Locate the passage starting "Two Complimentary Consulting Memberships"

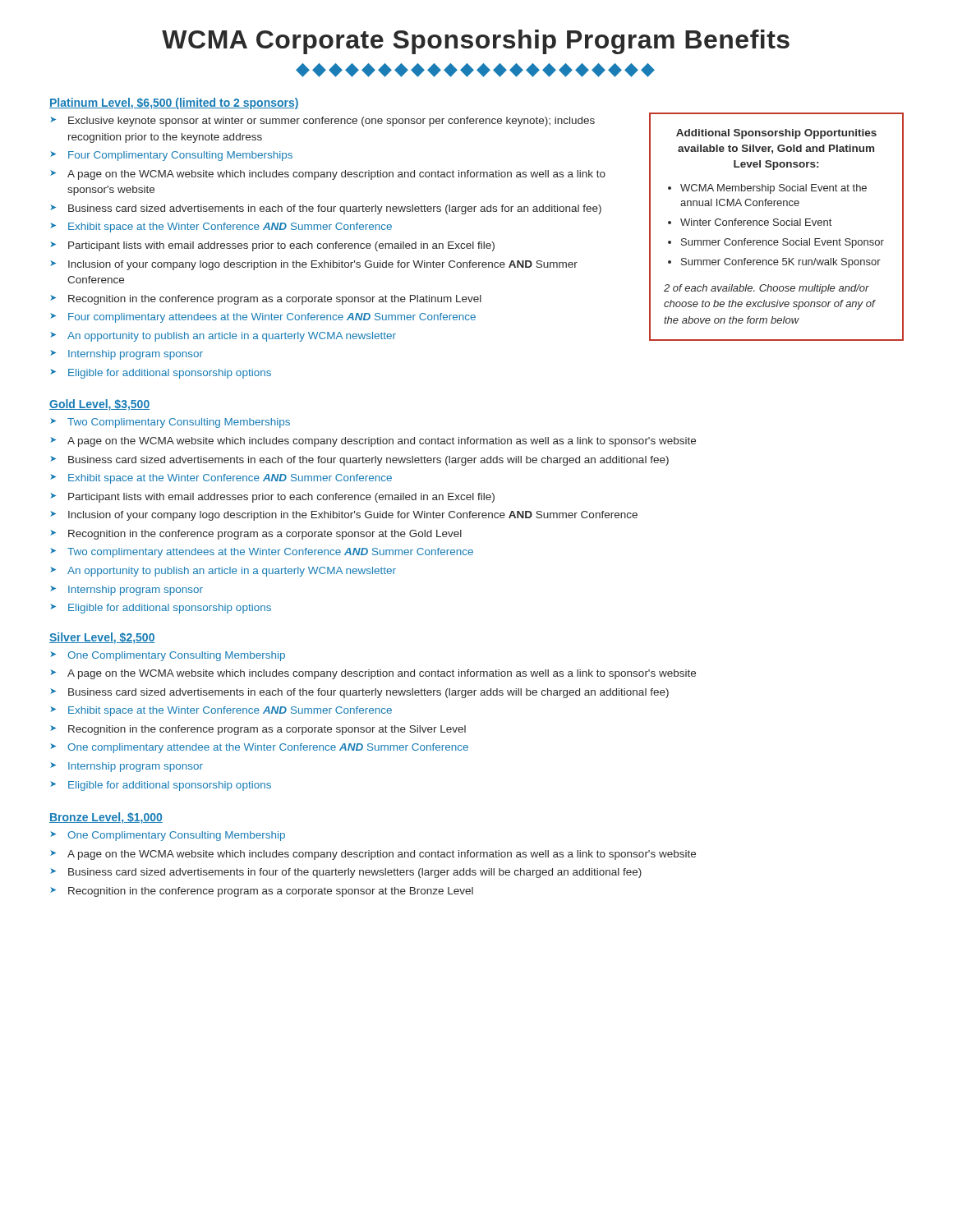click(x=179, y=422)
